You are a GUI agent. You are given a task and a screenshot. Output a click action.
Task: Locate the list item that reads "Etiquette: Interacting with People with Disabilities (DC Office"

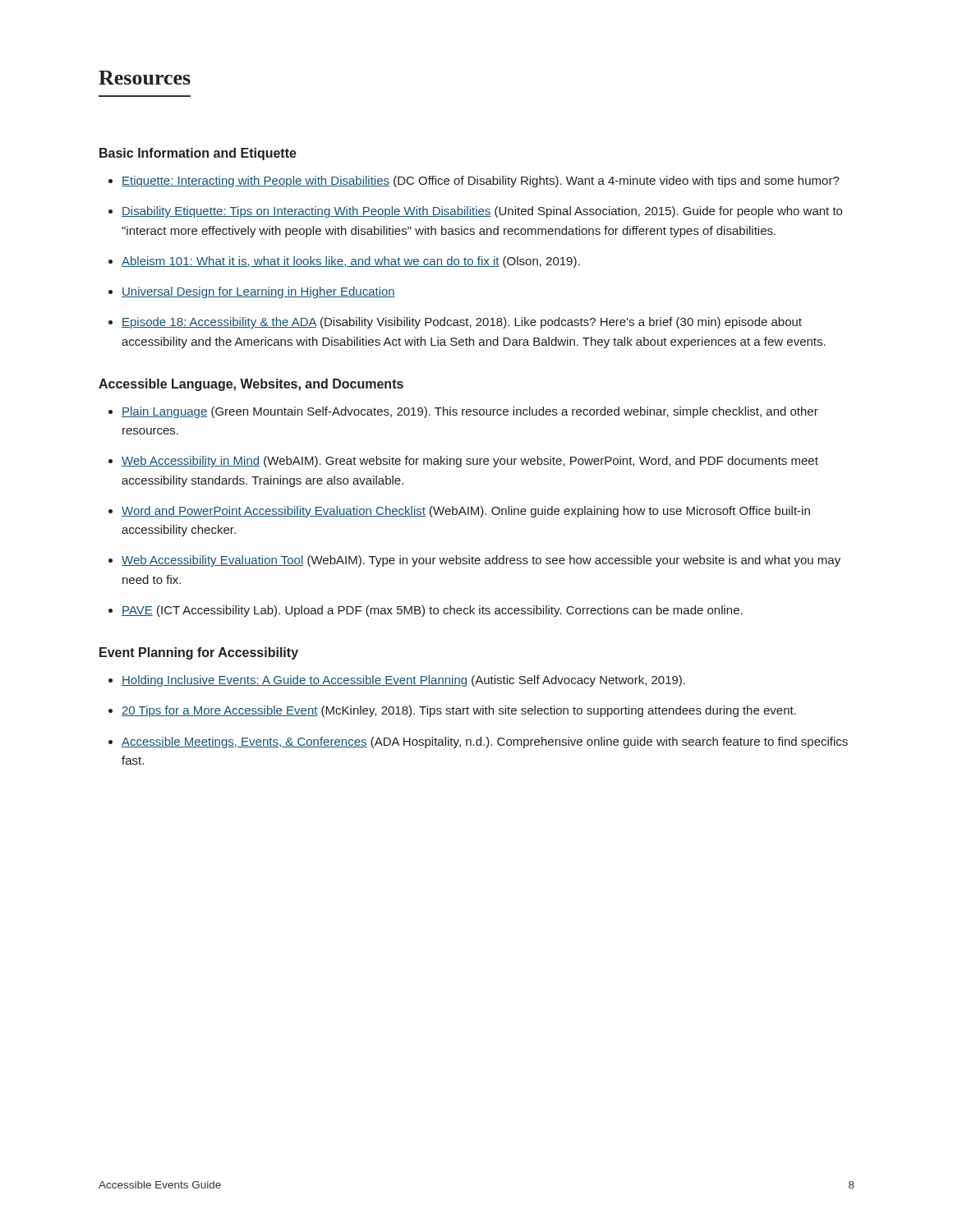(x=481, y=180)
